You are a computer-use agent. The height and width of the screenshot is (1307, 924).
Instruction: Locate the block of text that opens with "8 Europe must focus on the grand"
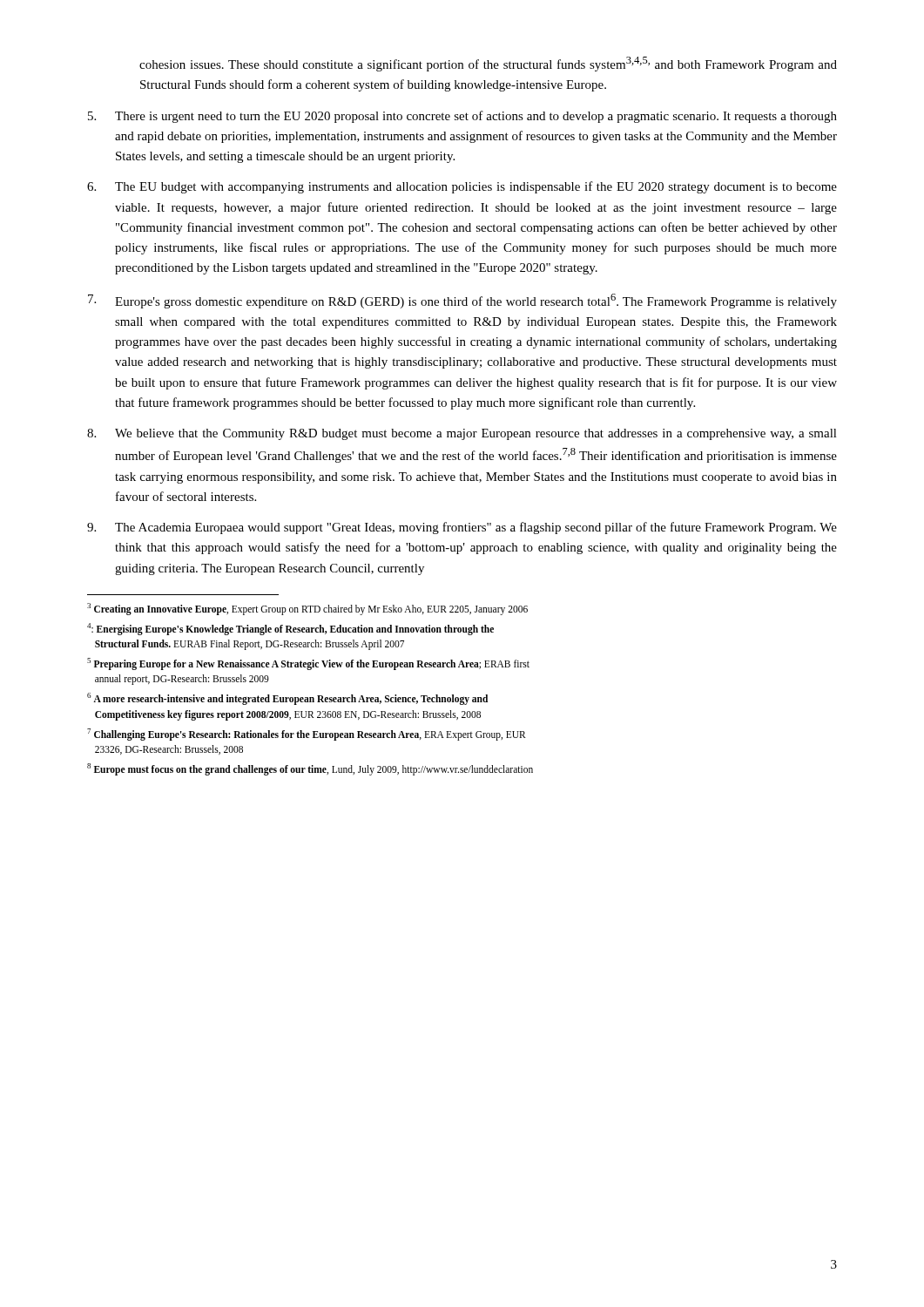point(310,768)
